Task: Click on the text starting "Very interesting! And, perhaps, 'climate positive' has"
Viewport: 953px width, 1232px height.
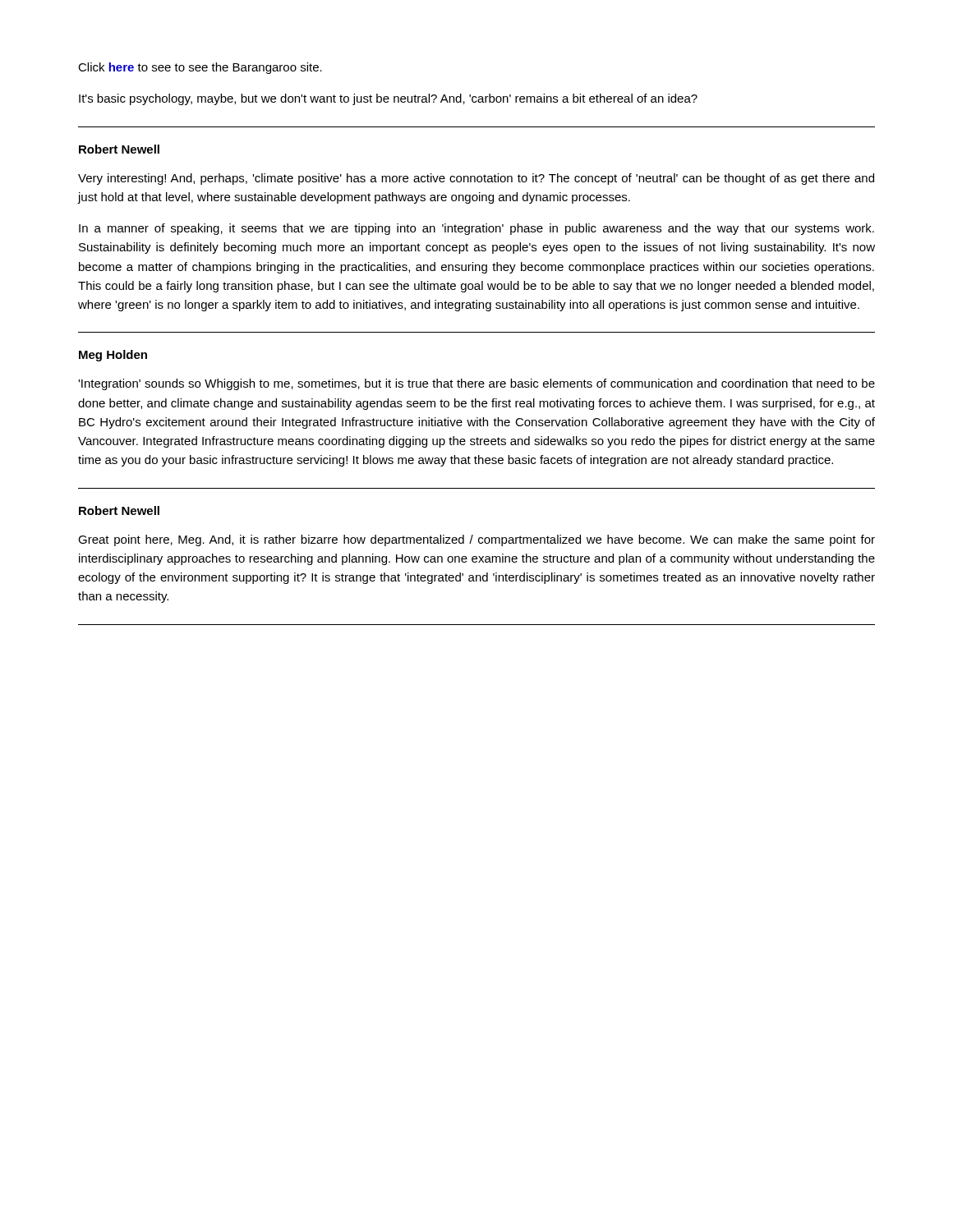Action: (476, 187)
